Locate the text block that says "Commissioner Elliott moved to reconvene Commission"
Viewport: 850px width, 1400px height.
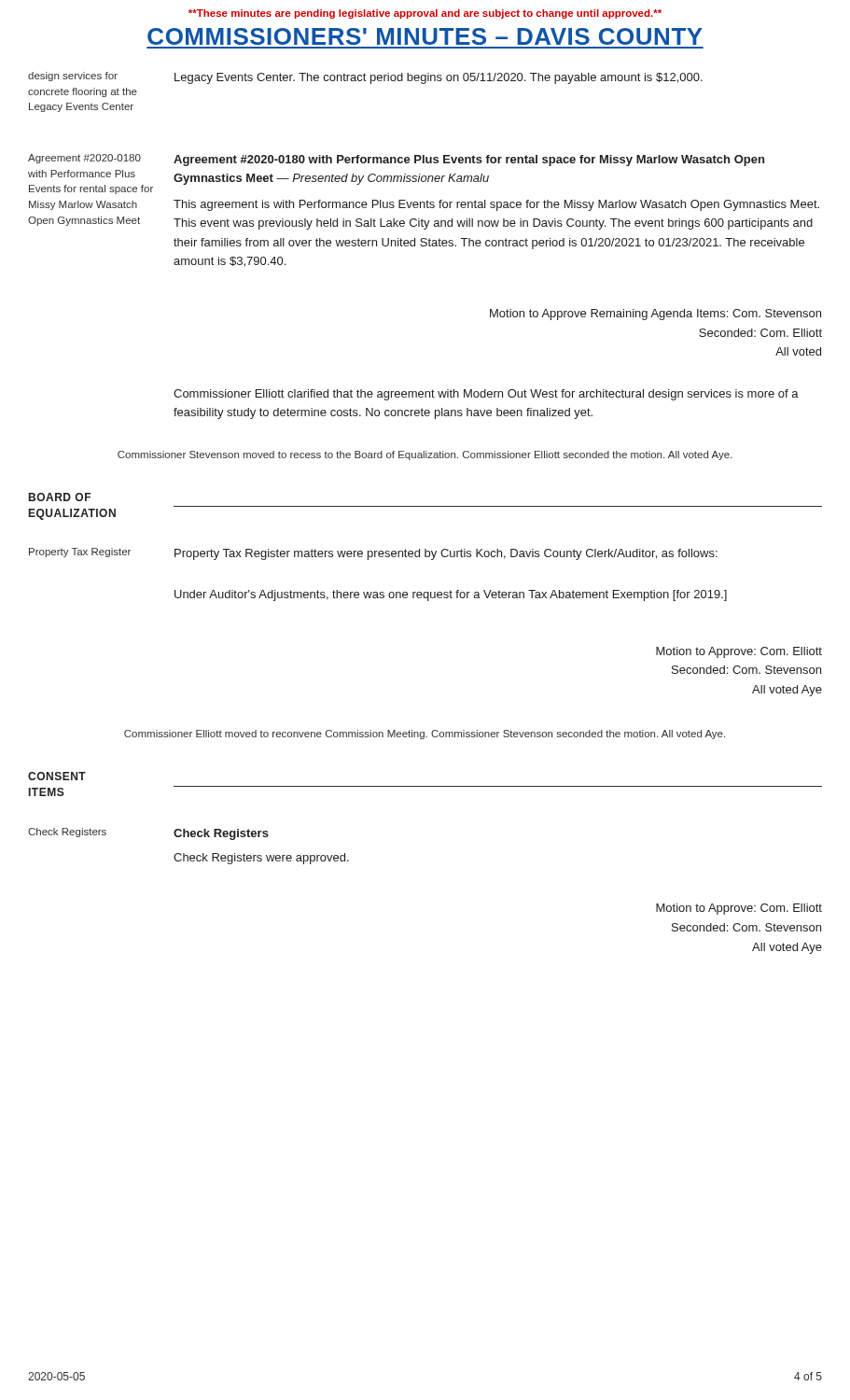coord(425,734)
